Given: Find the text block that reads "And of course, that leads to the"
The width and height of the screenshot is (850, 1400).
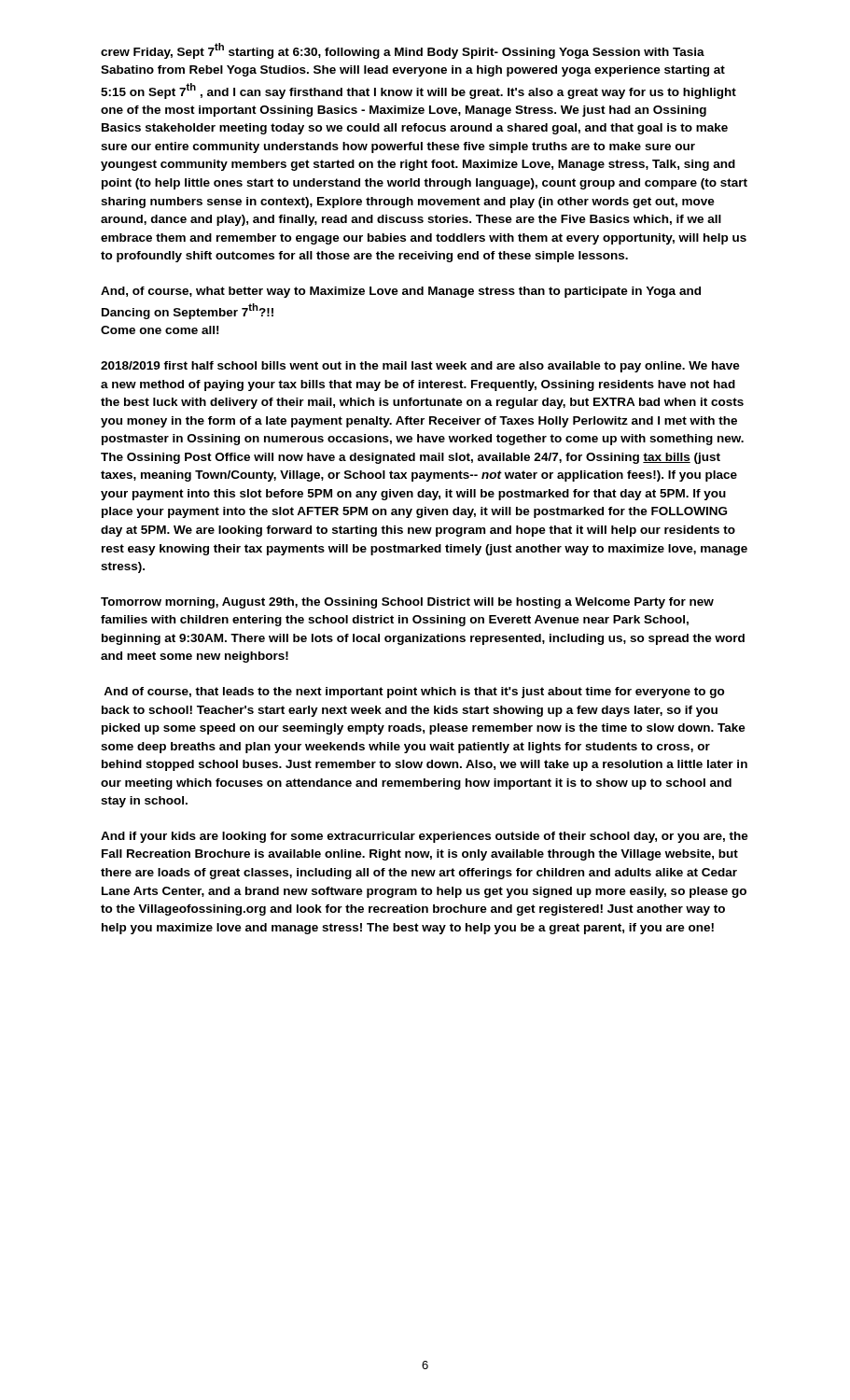Looking at the screenshot, I should click(x=424, y=746).
